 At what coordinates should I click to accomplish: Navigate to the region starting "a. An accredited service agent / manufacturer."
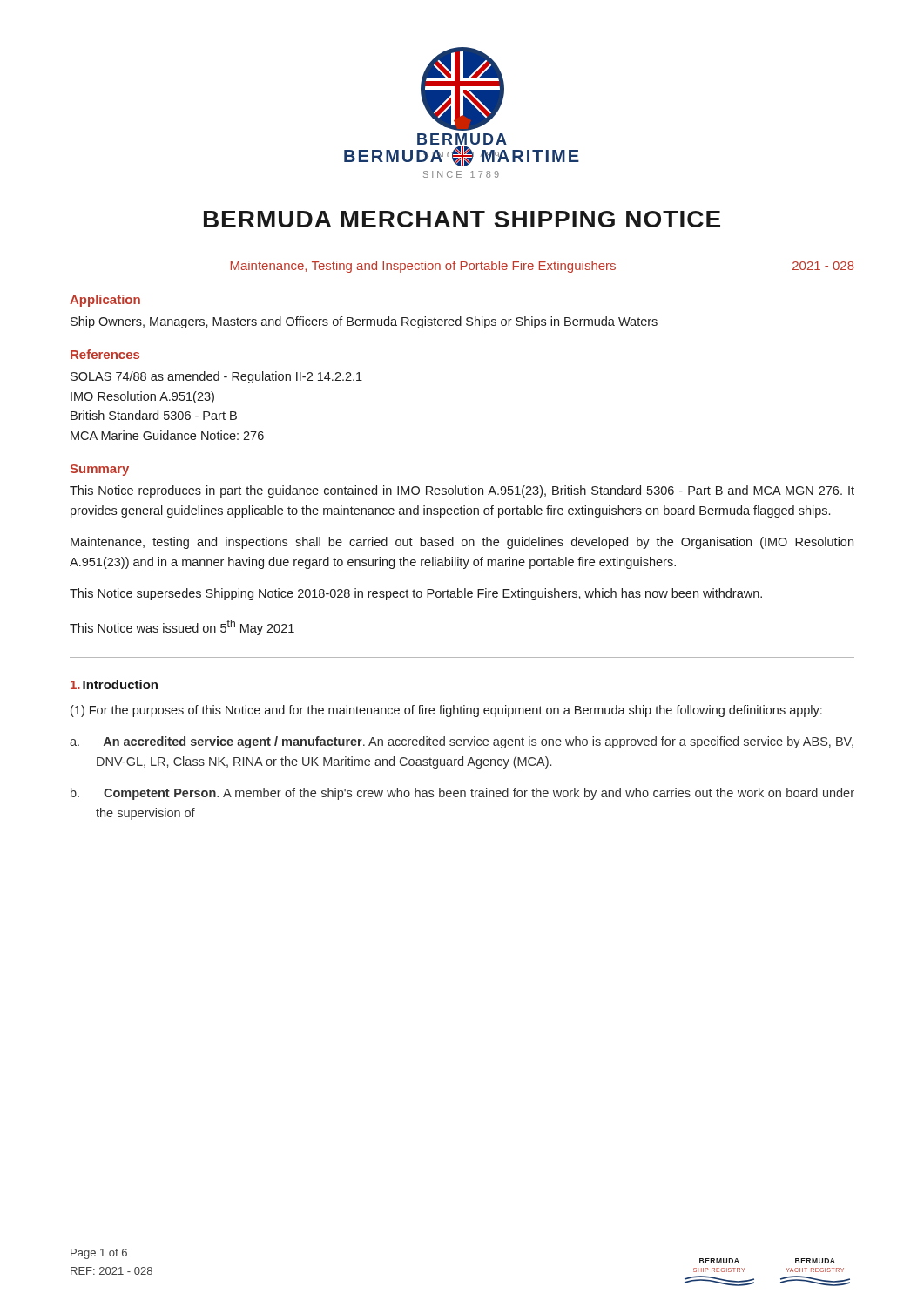(462, 750)
